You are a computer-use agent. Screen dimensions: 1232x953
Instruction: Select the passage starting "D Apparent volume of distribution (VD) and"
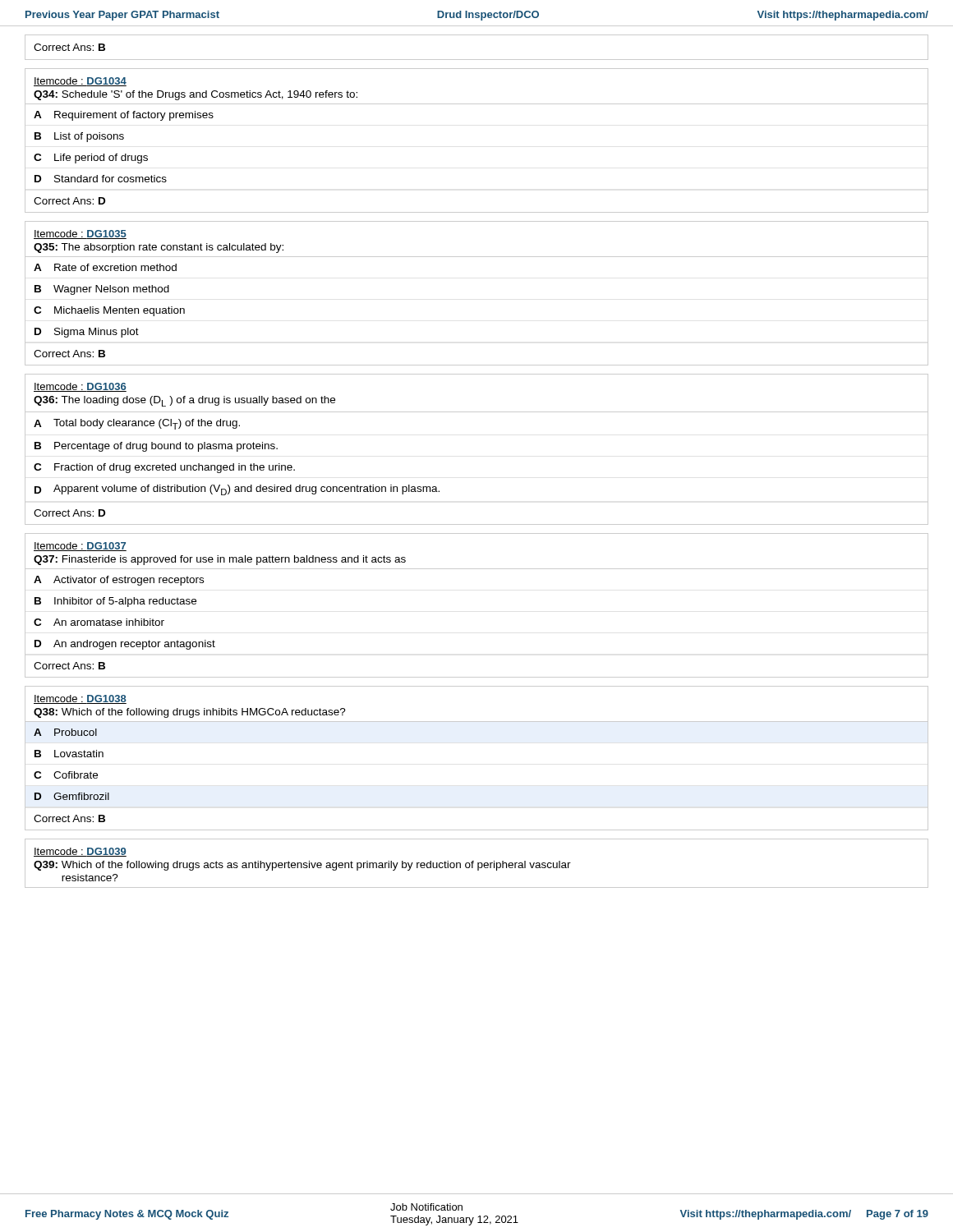pos(237,490)
